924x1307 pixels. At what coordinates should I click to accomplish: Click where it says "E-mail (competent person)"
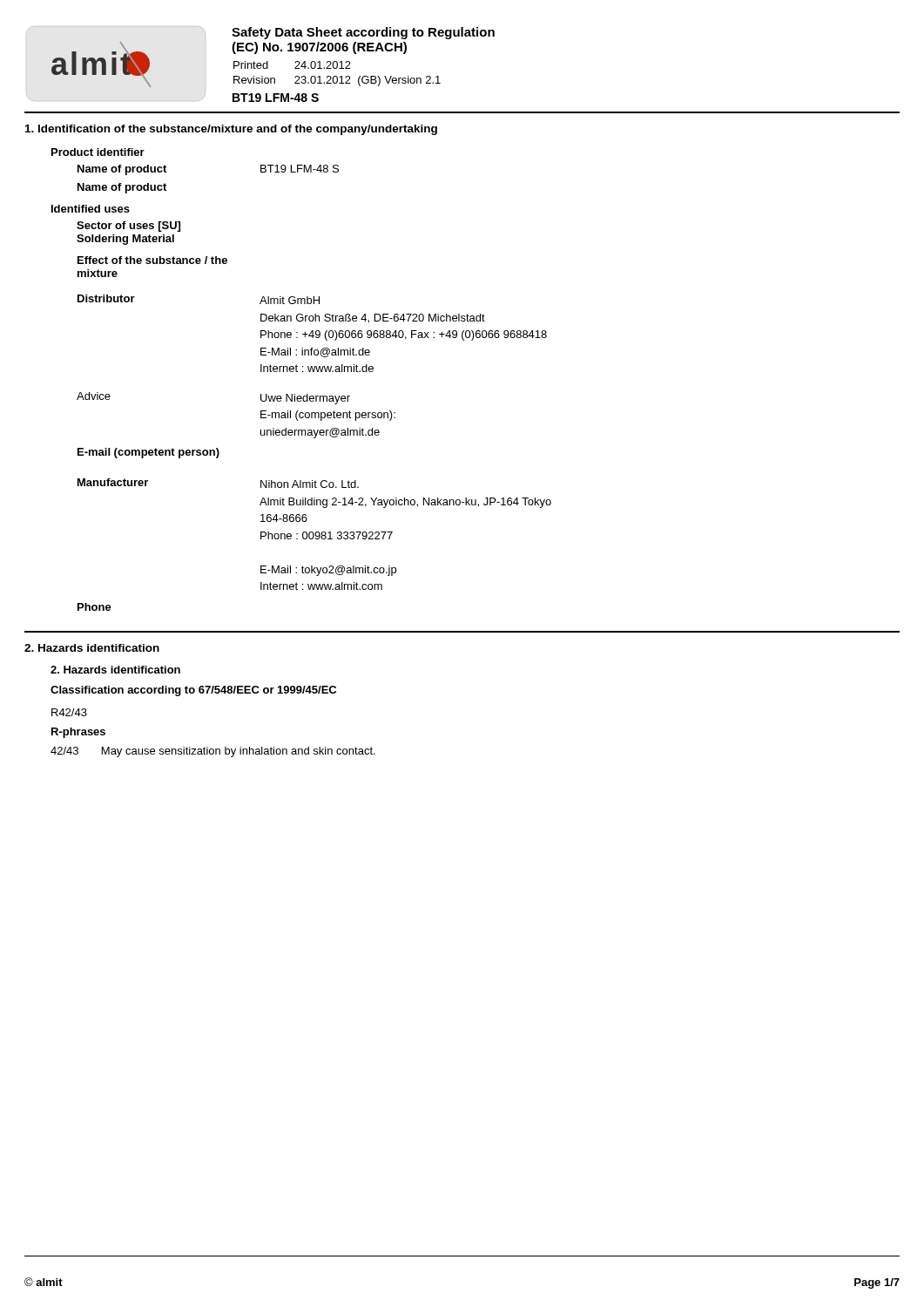coord(148,452)
